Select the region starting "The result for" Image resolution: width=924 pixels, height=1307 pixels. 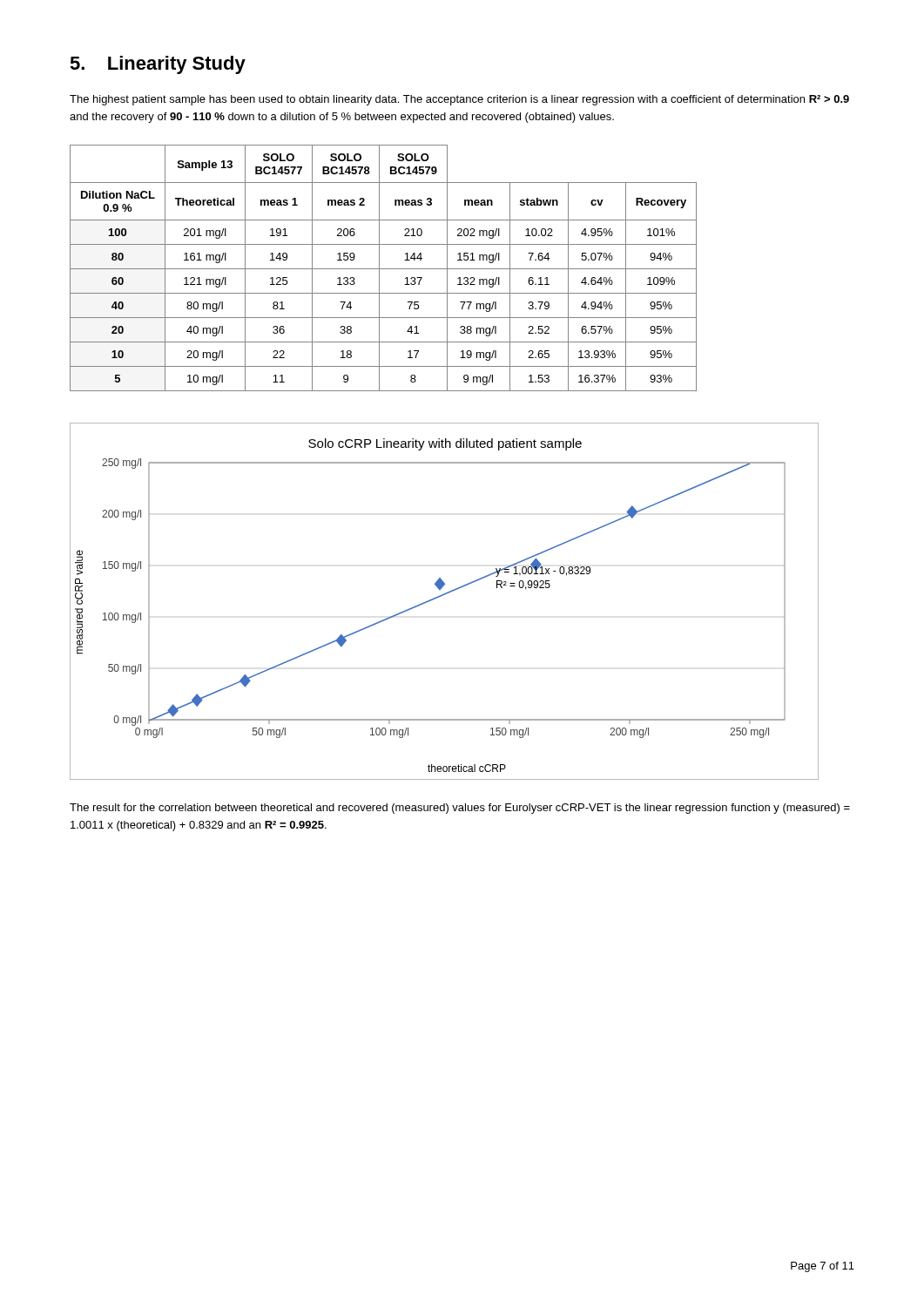(460, 816)
